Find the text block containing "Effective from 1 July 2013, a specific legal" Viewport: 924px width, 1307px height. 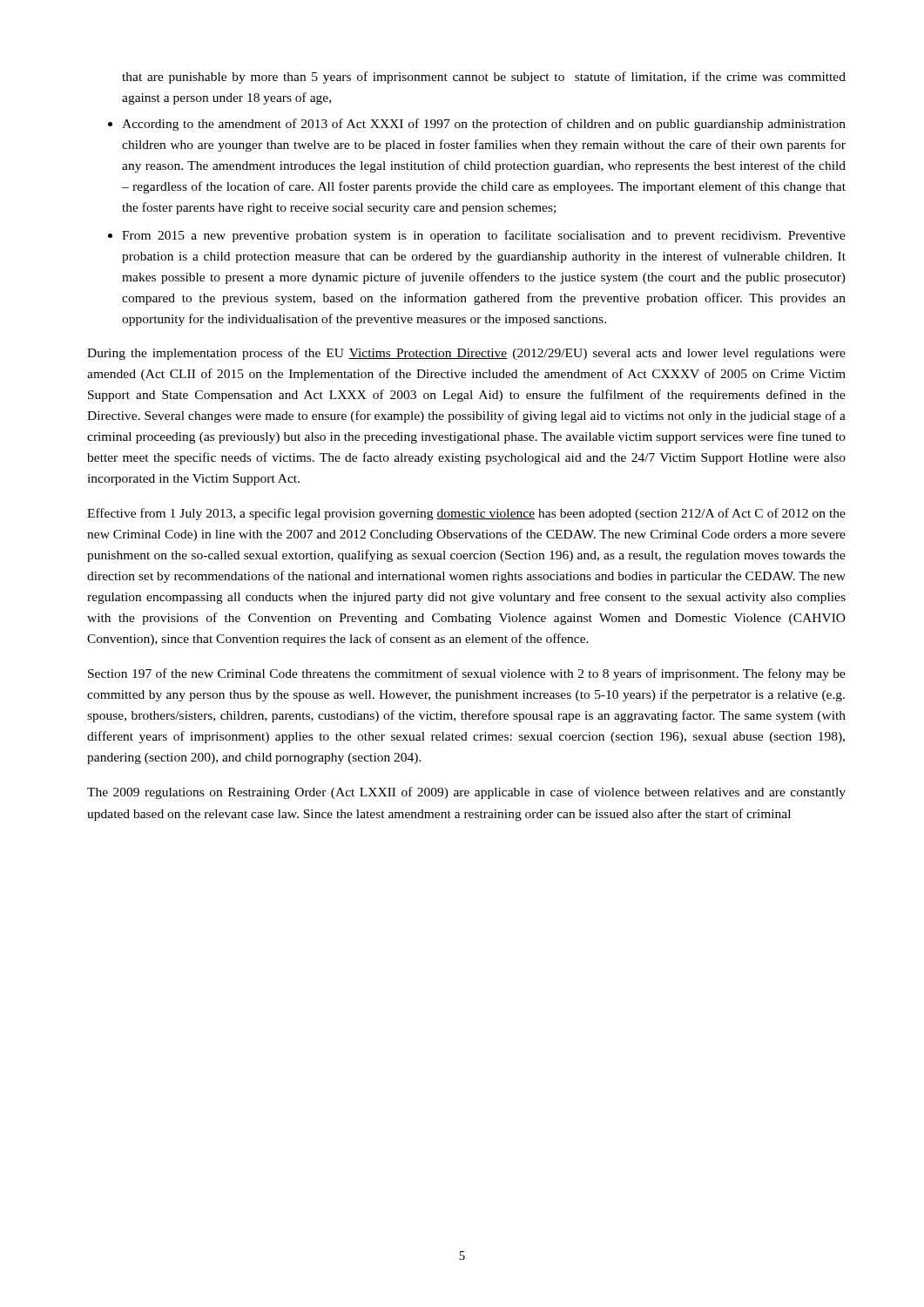click(466, 576)
